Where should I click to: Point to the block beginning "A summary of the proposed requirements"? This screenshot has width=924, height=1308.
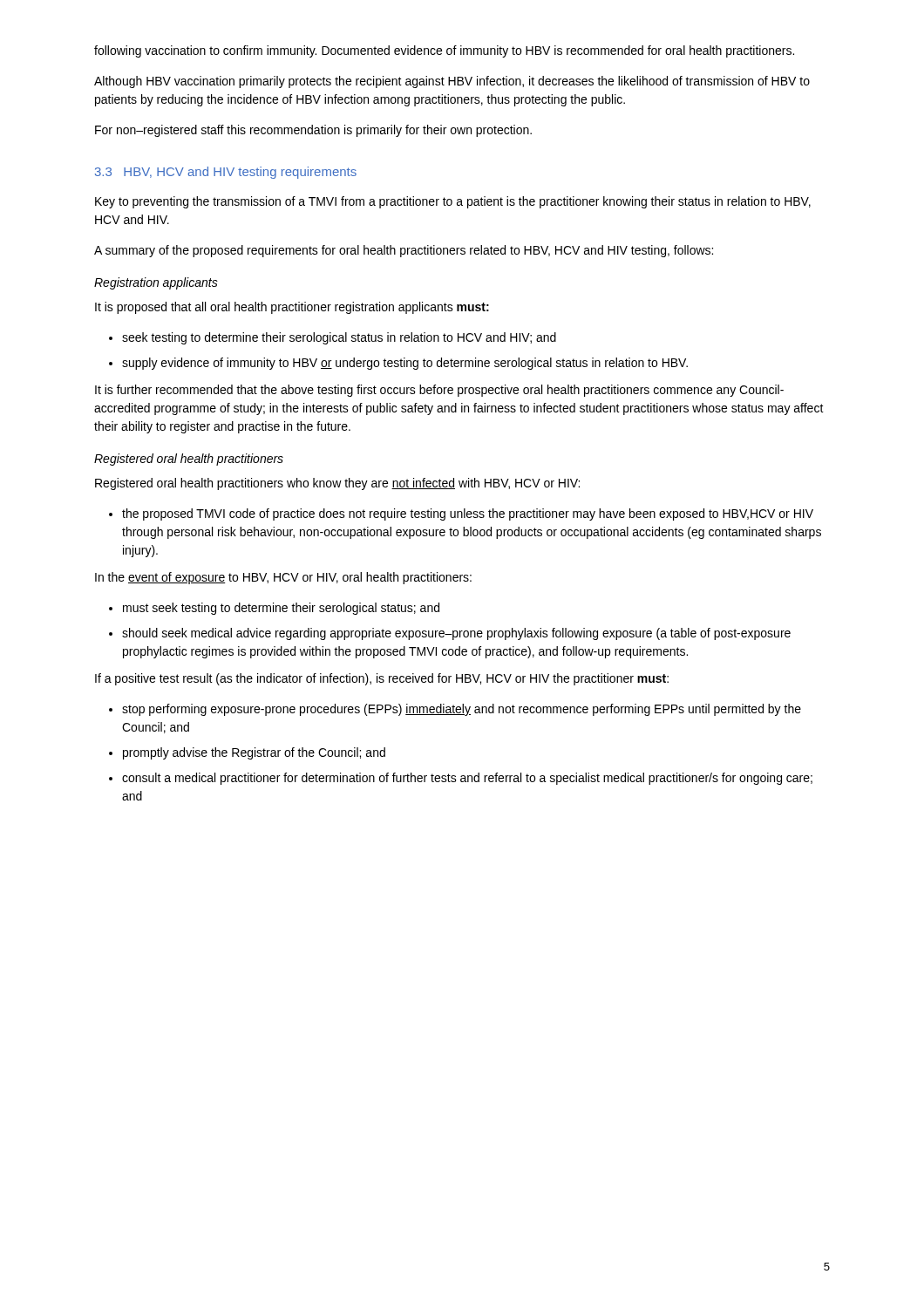(x=404, y=250)
